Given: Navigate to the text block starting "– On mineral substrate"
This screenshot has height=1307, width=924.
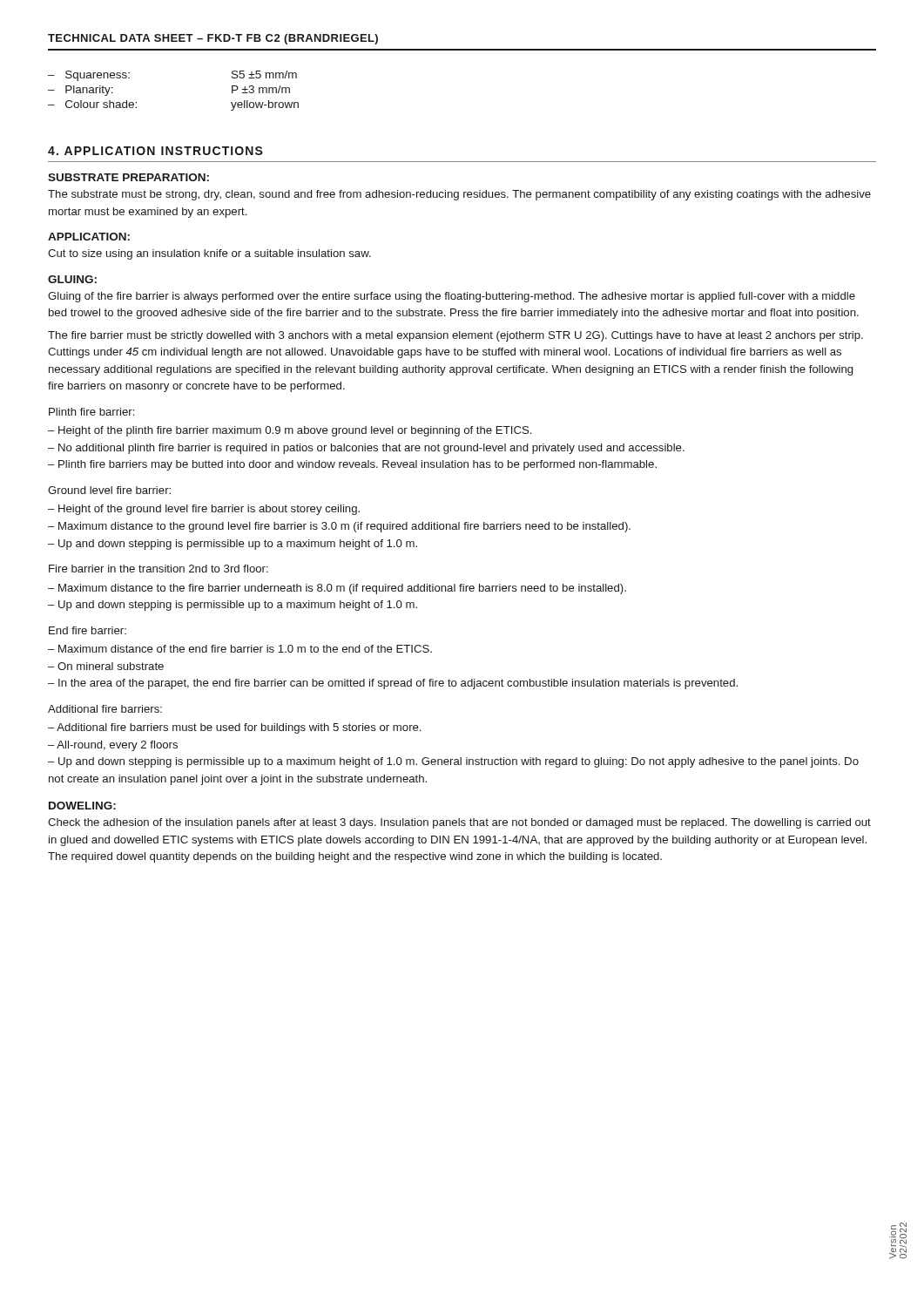Looking at the screenshot, I should point(106,666).
